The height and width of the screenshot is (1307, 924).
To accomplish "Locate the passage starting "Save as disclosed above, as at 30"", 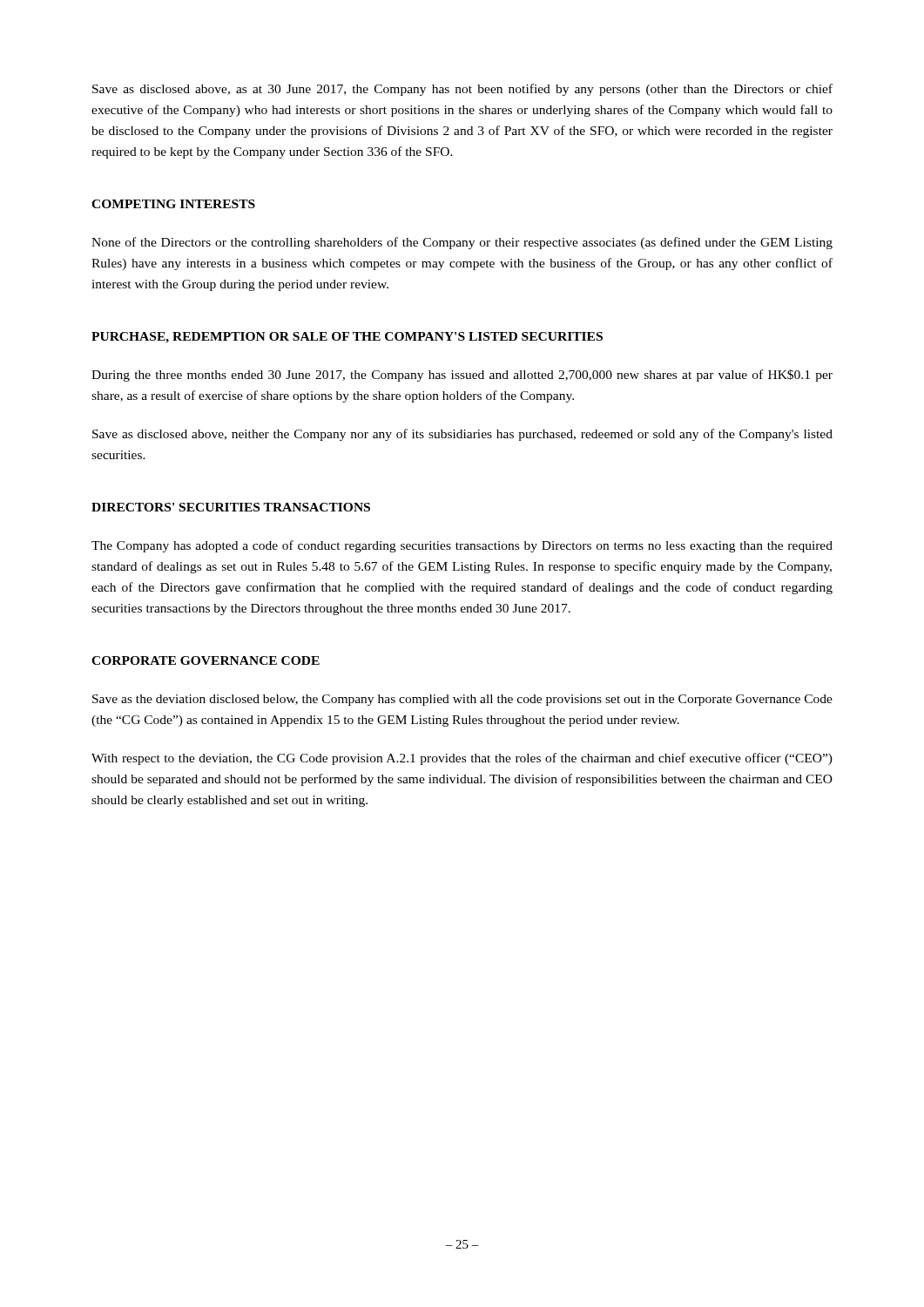I will (x=462, y=120).
